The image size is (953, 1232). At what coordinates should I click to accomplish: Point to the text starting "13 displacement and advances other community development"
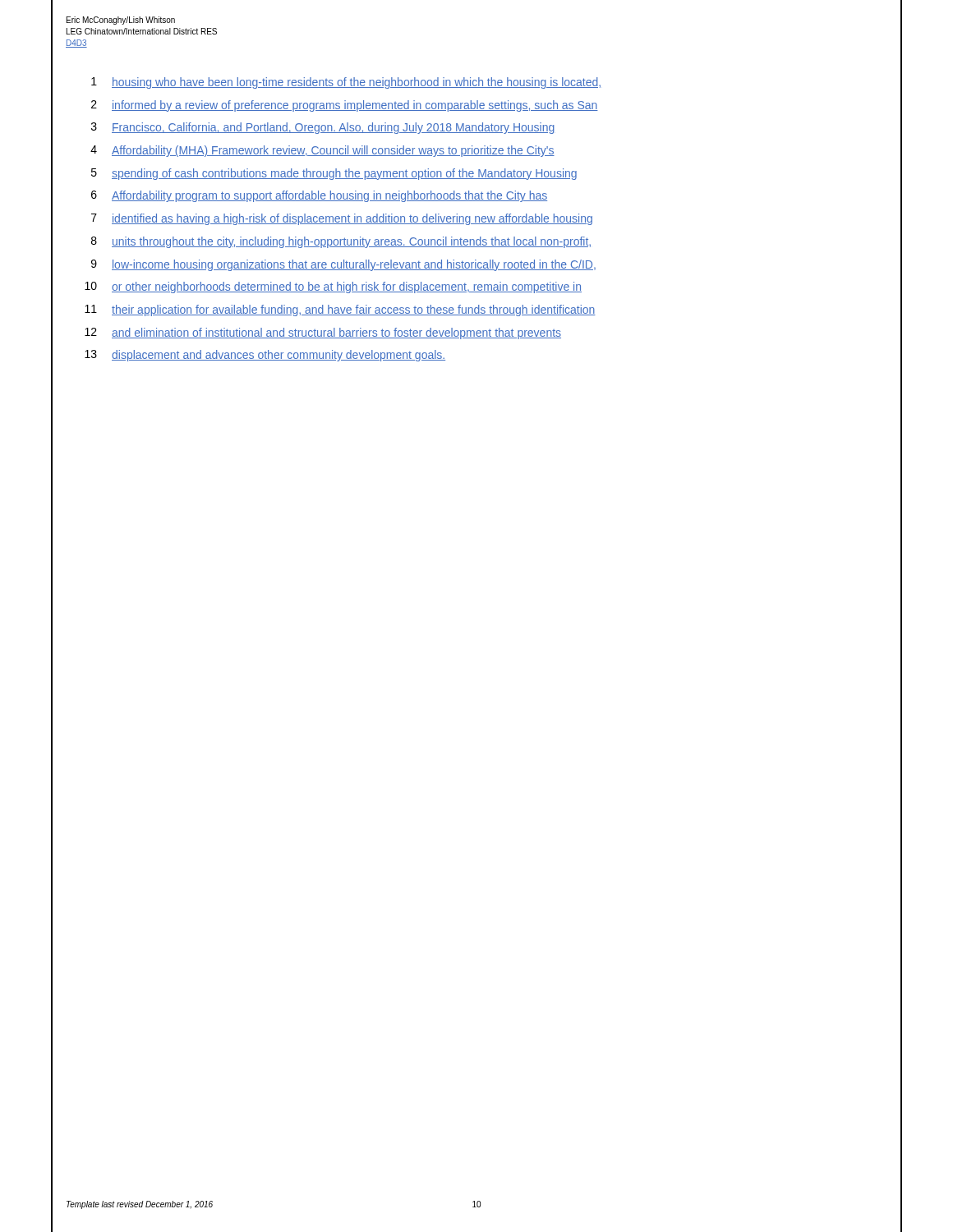pyautogui.click(x=265, y=356)
